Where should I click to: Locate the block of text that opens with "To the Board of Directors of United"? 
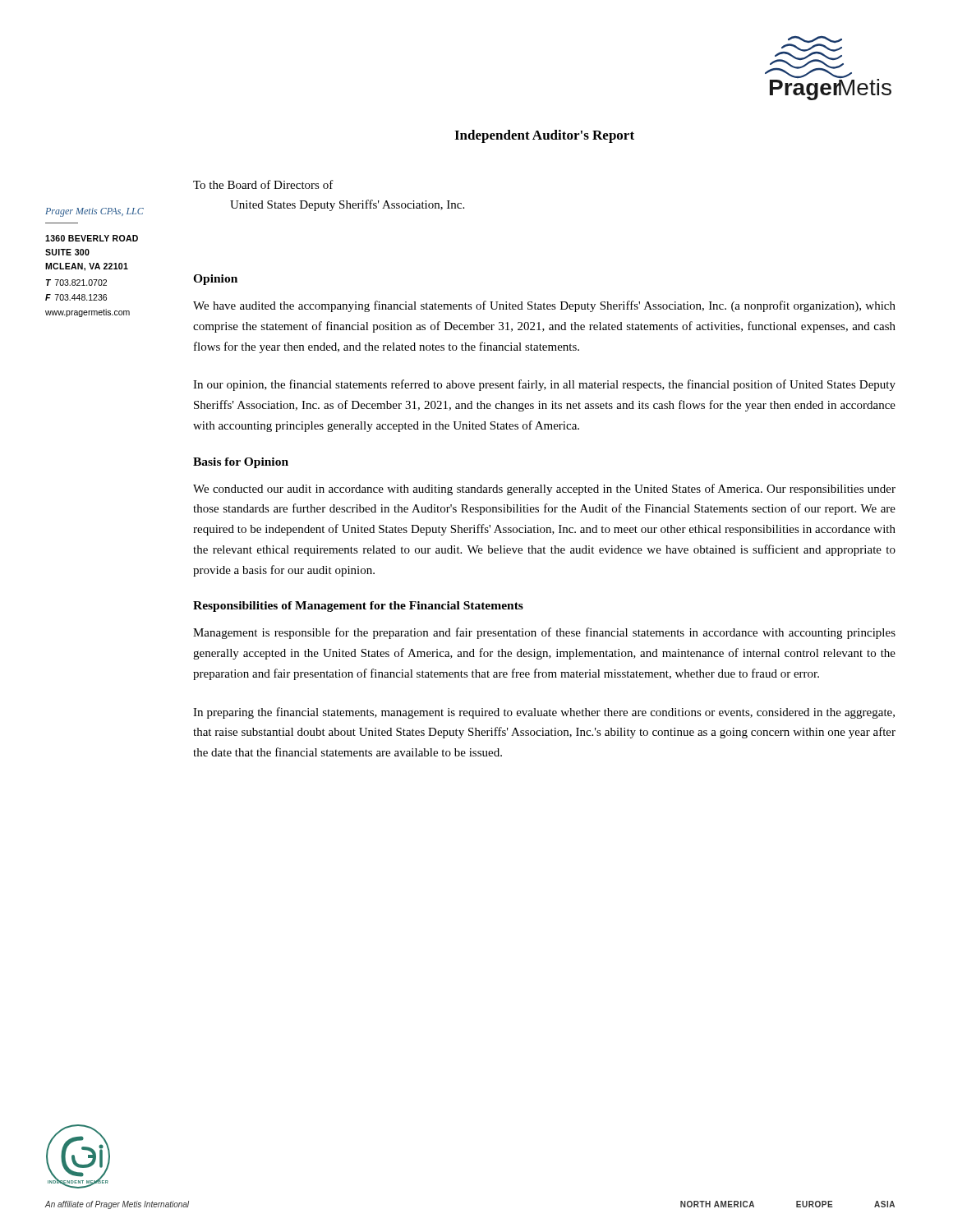329,195
